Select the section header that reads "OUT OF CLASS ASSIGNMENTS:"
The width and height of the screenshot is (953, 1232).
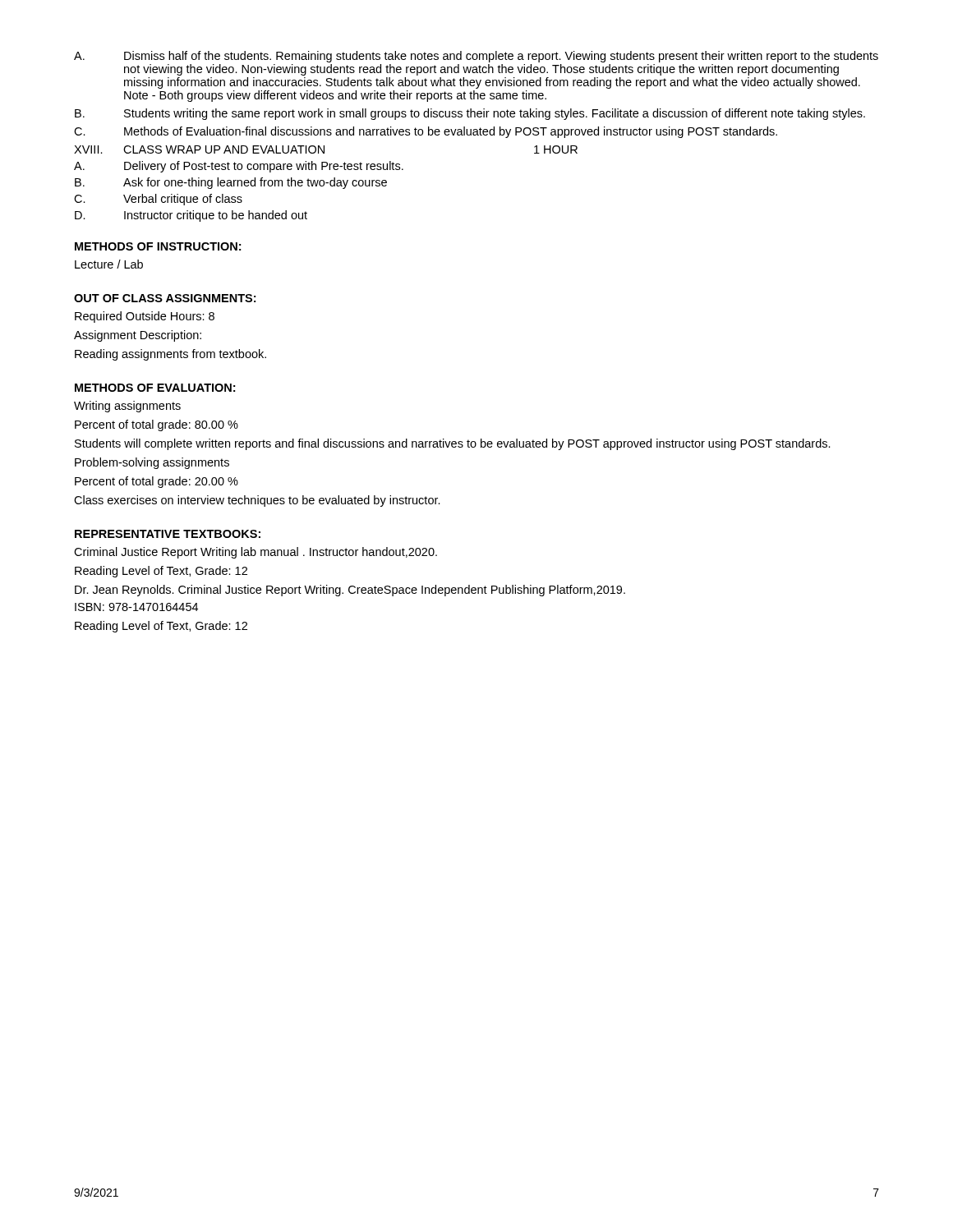(x=165, y=298)
